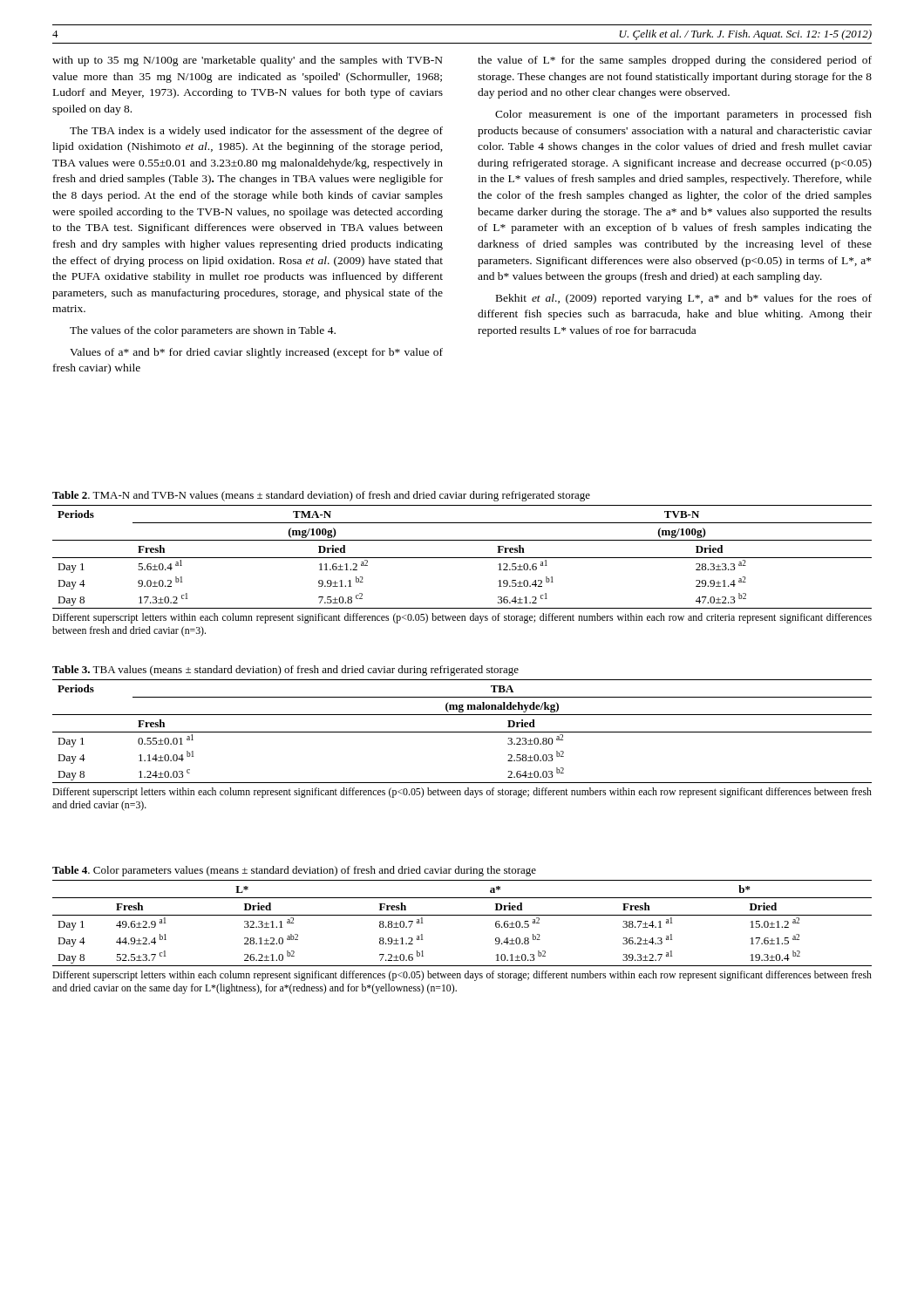This screenshot has height=1308, width=924.
Task: Point to the element starting "Table 2. TMA-N and TVB-N values (means ±"
Action: click(321, 495)
